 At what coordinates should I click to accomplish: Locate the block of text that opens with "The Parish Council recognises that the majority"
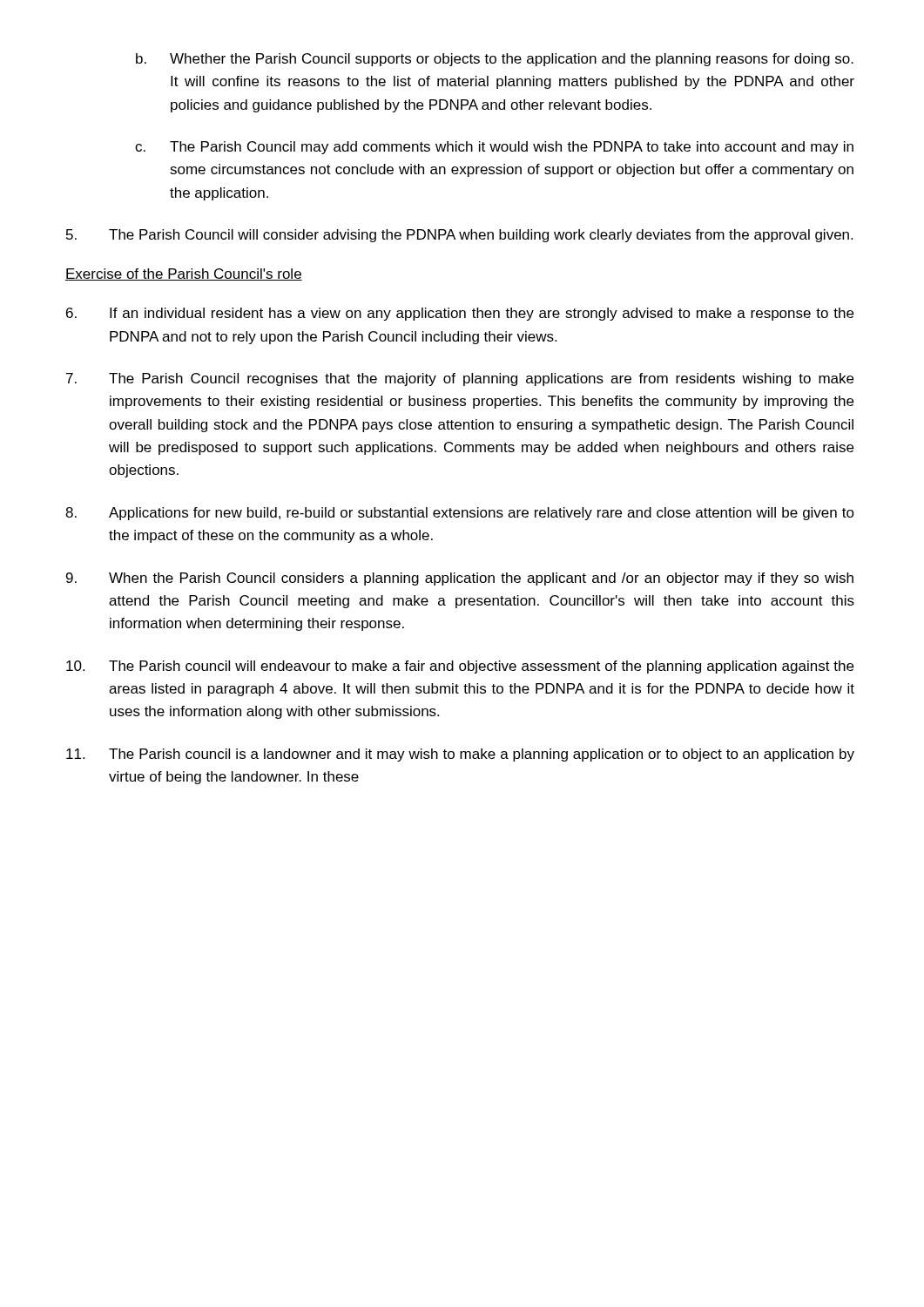coord(460,425)
